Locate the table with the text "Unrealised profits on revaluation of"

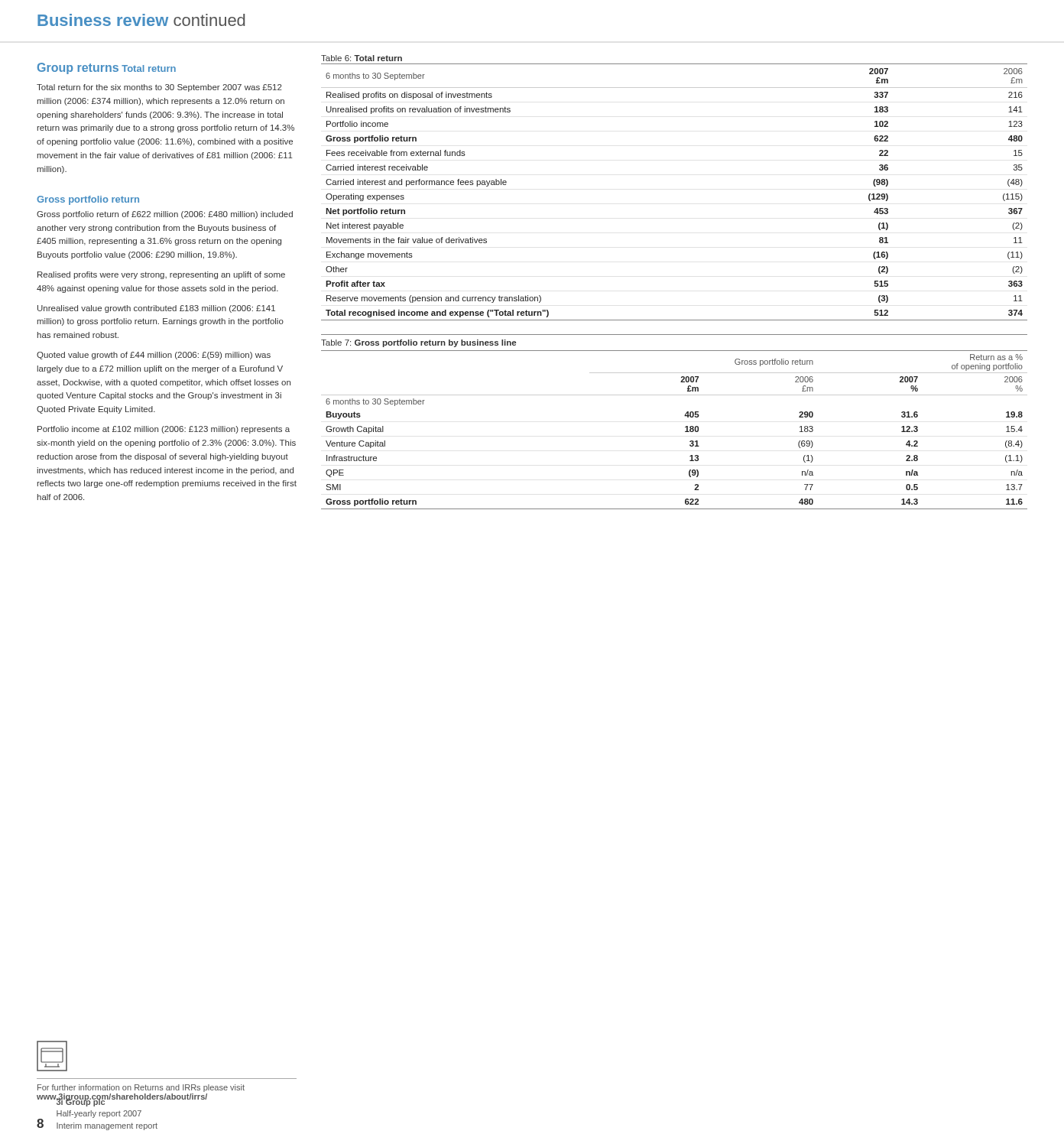pyautogui.click(x=674, y=192)
